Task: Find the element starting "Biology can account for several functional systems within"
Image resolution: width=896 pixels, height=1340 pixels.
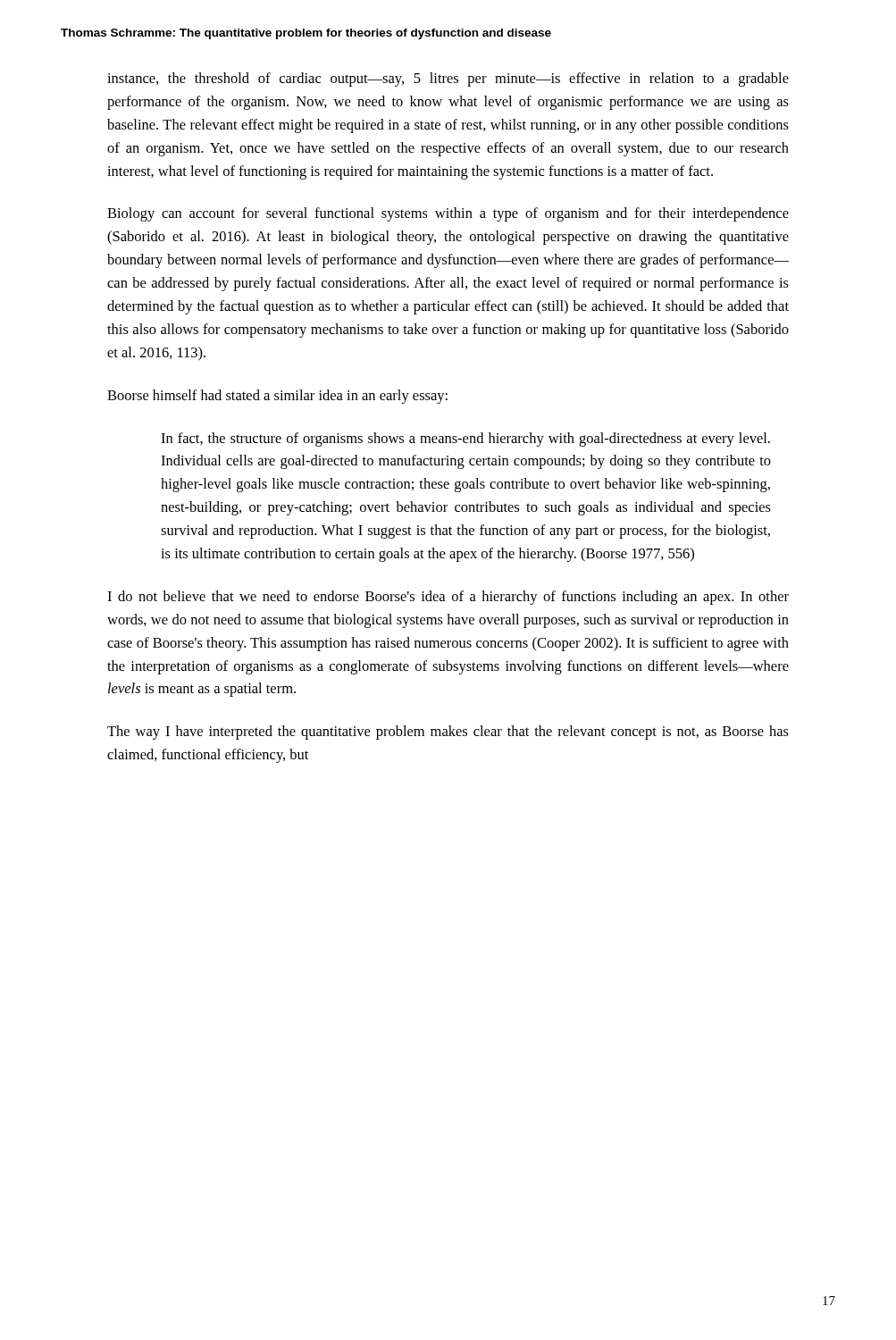Action: (x=448, y=283)
